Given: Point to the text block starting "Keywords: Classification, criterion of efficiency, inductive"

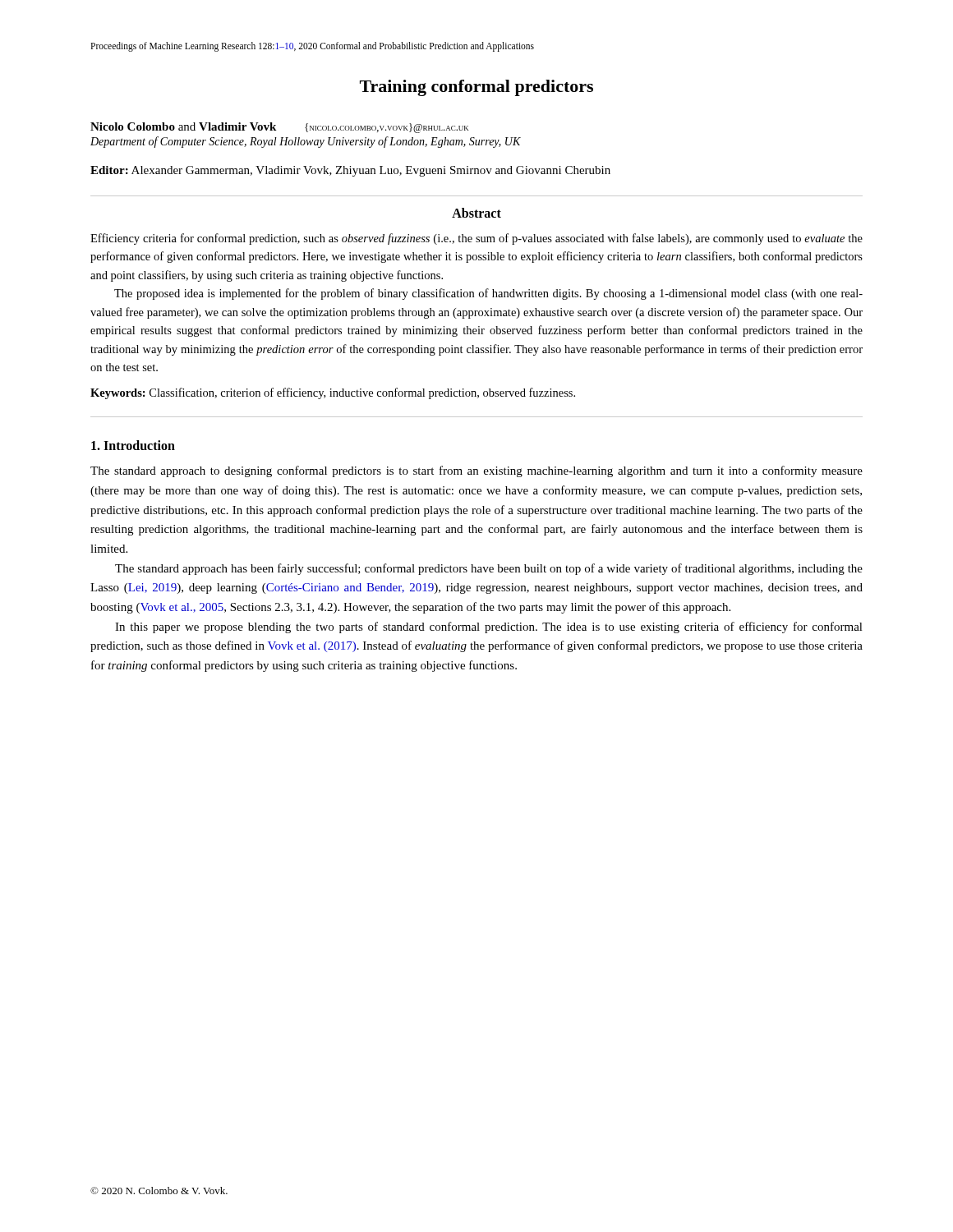Looking at the screenshot, I should point(476,393).
